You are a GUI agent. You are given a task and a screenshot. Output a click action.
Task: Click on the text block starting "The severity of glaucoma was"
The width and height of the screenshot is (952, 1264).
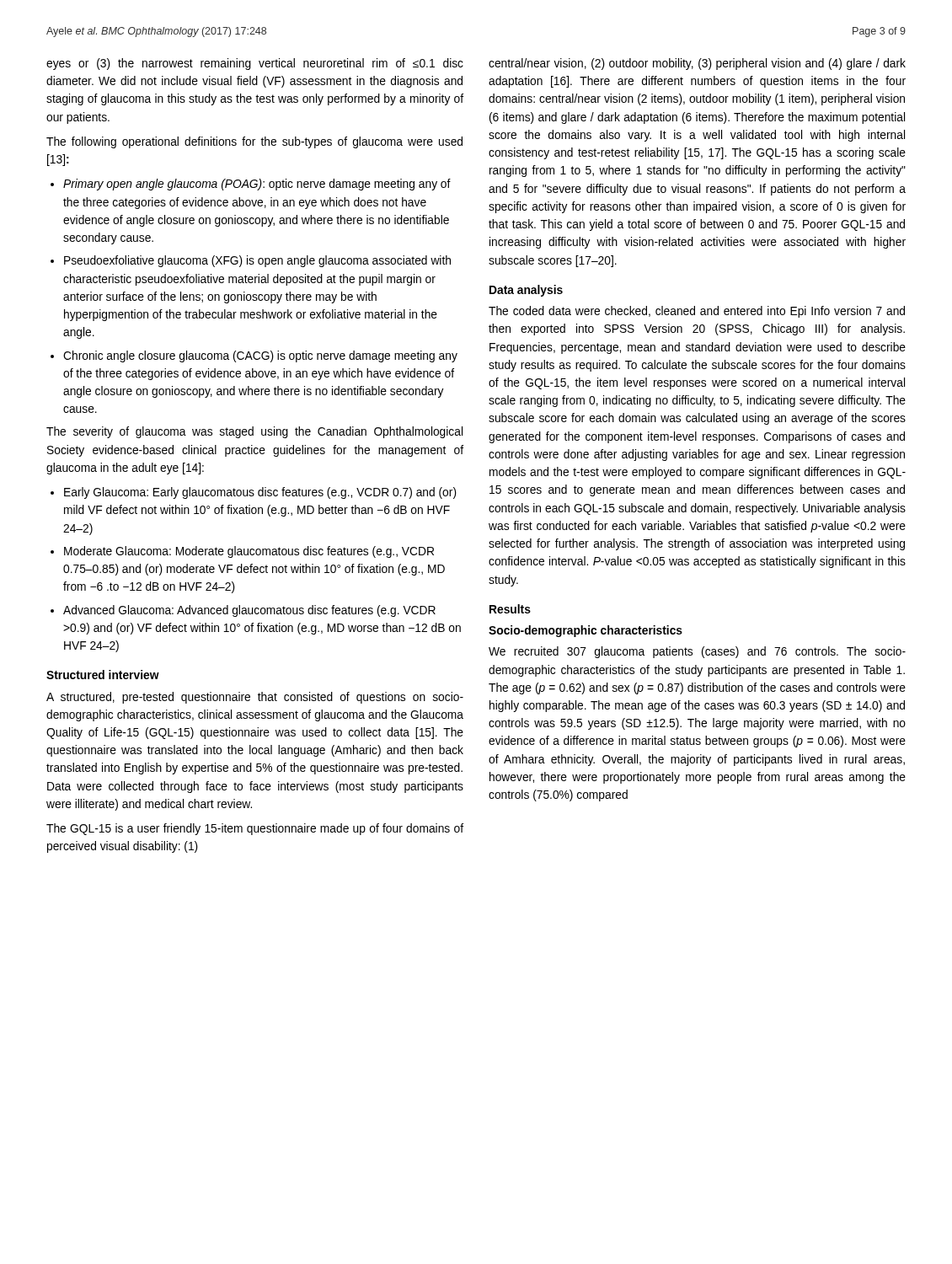click(x=255, y=450)
